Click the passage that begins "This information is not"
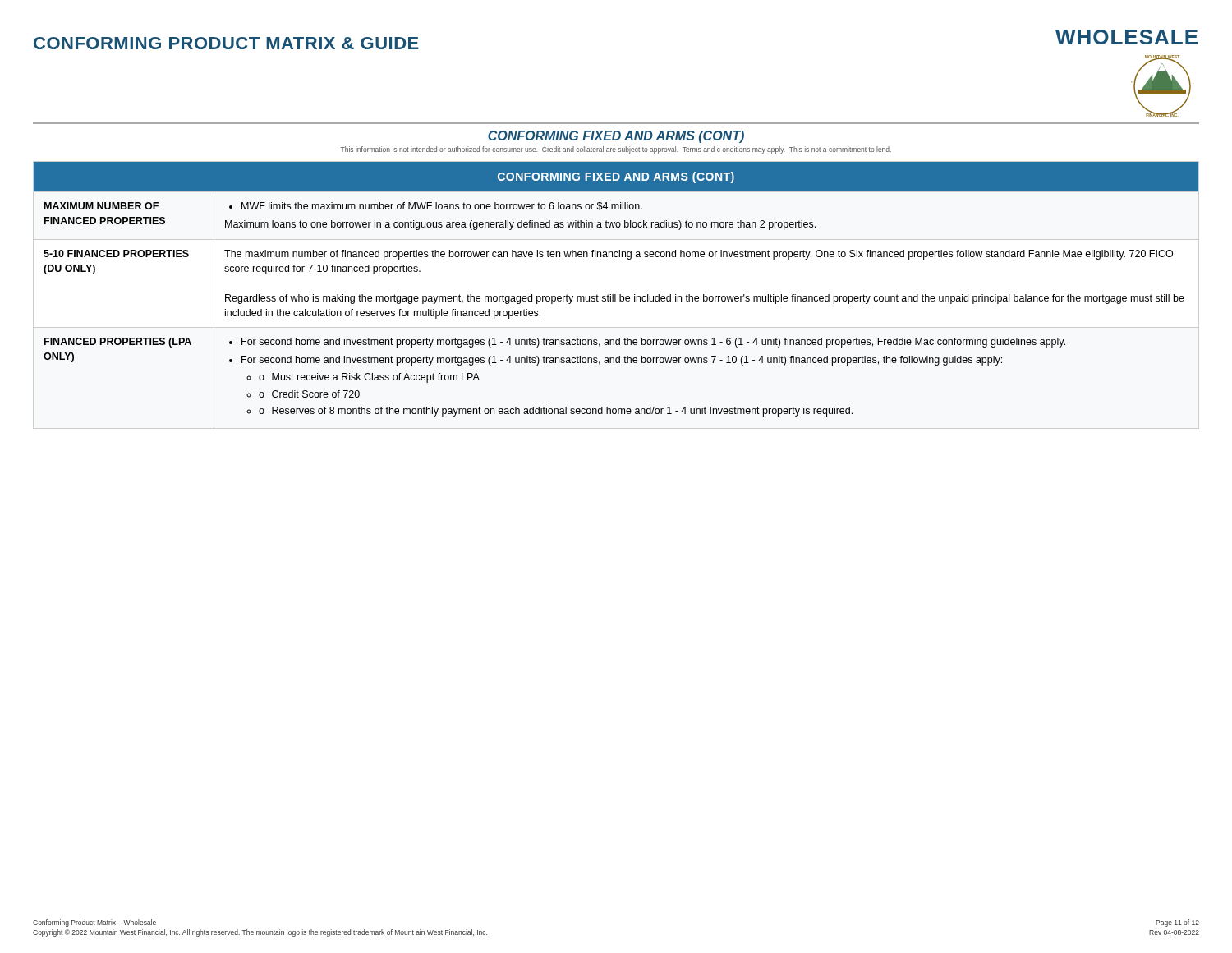 click(616, 150)
